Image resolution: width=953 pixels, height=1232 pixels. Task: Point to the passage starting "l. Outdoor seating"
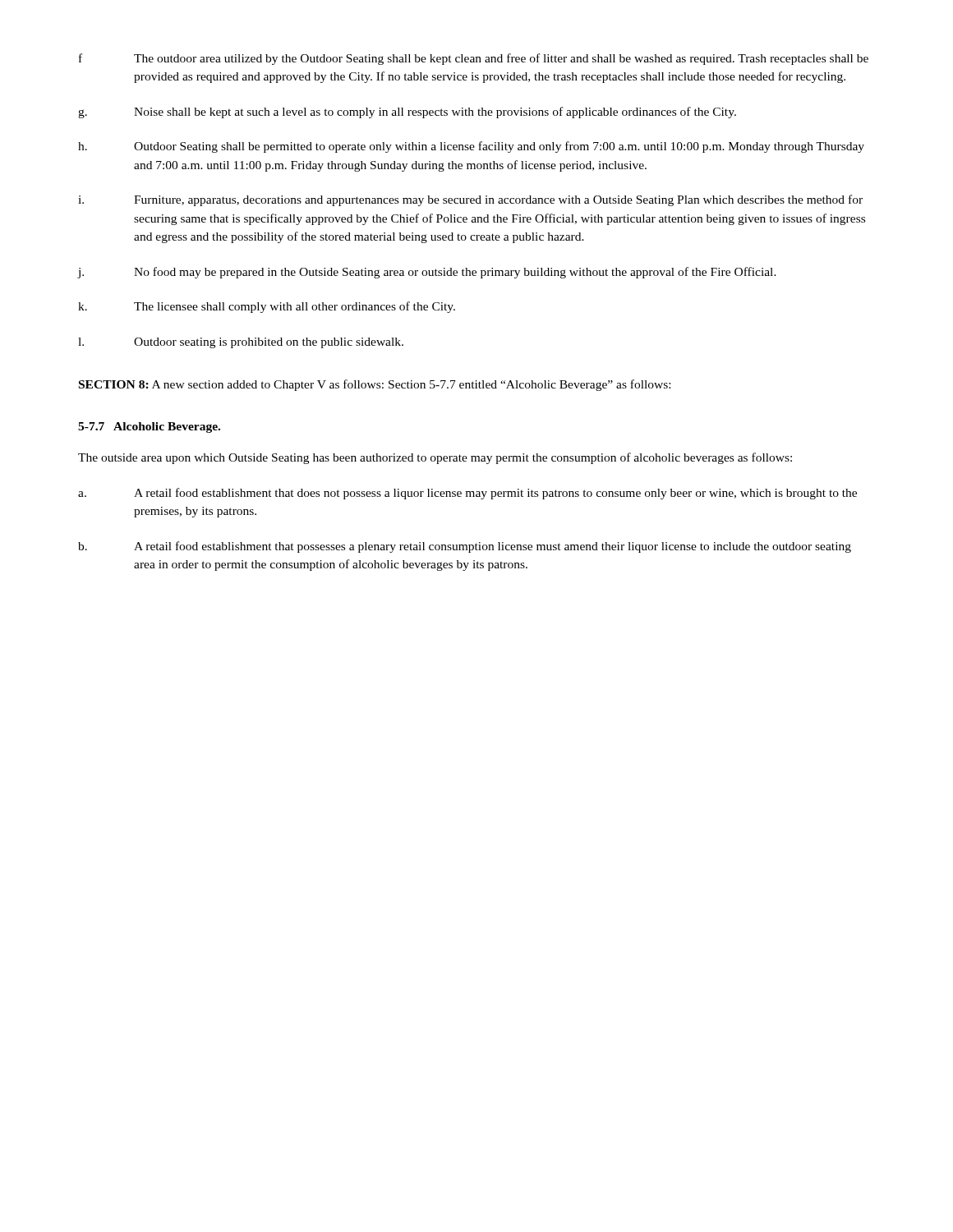coord(241,343)
